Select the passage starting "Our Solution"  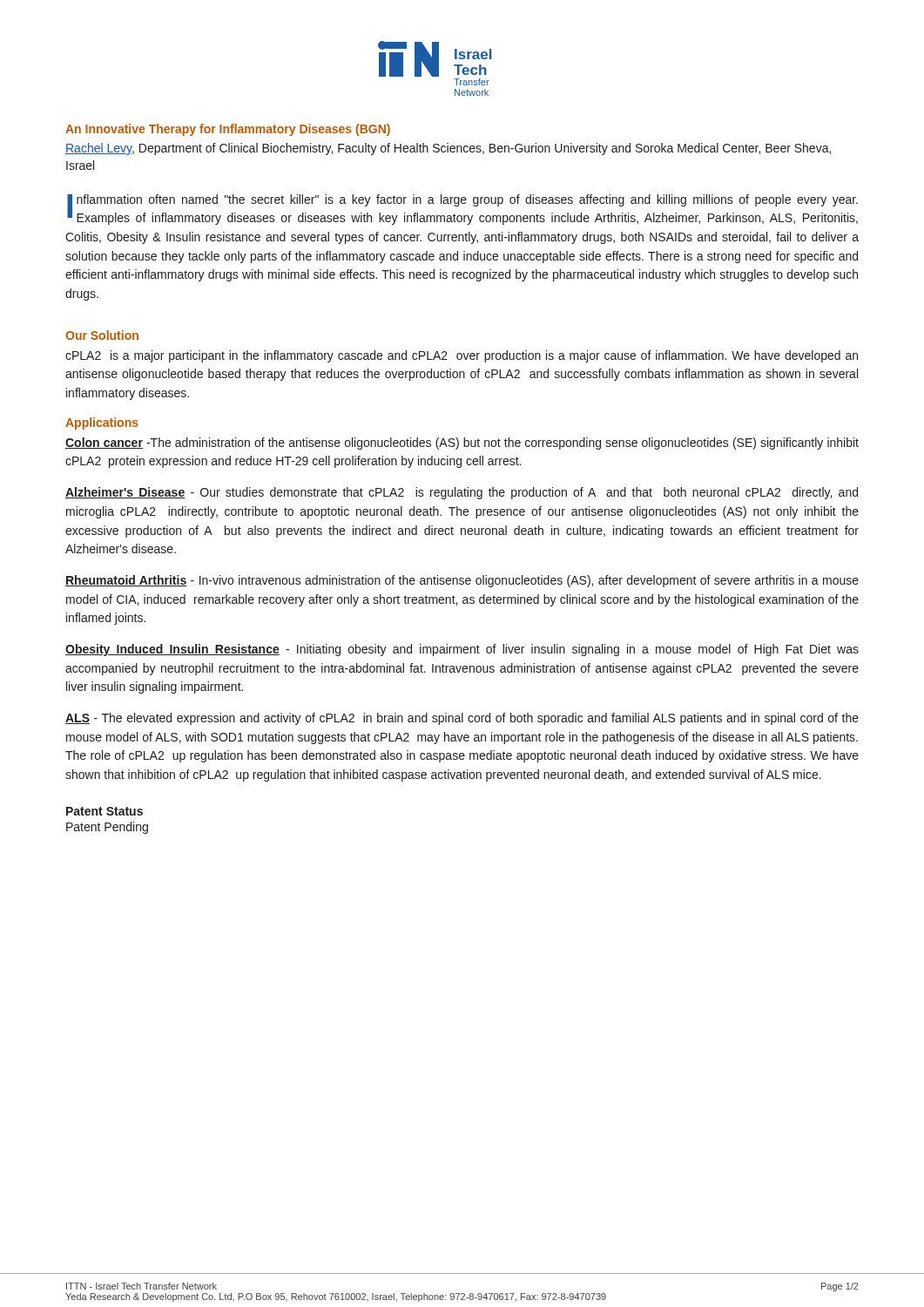point(102,335)
